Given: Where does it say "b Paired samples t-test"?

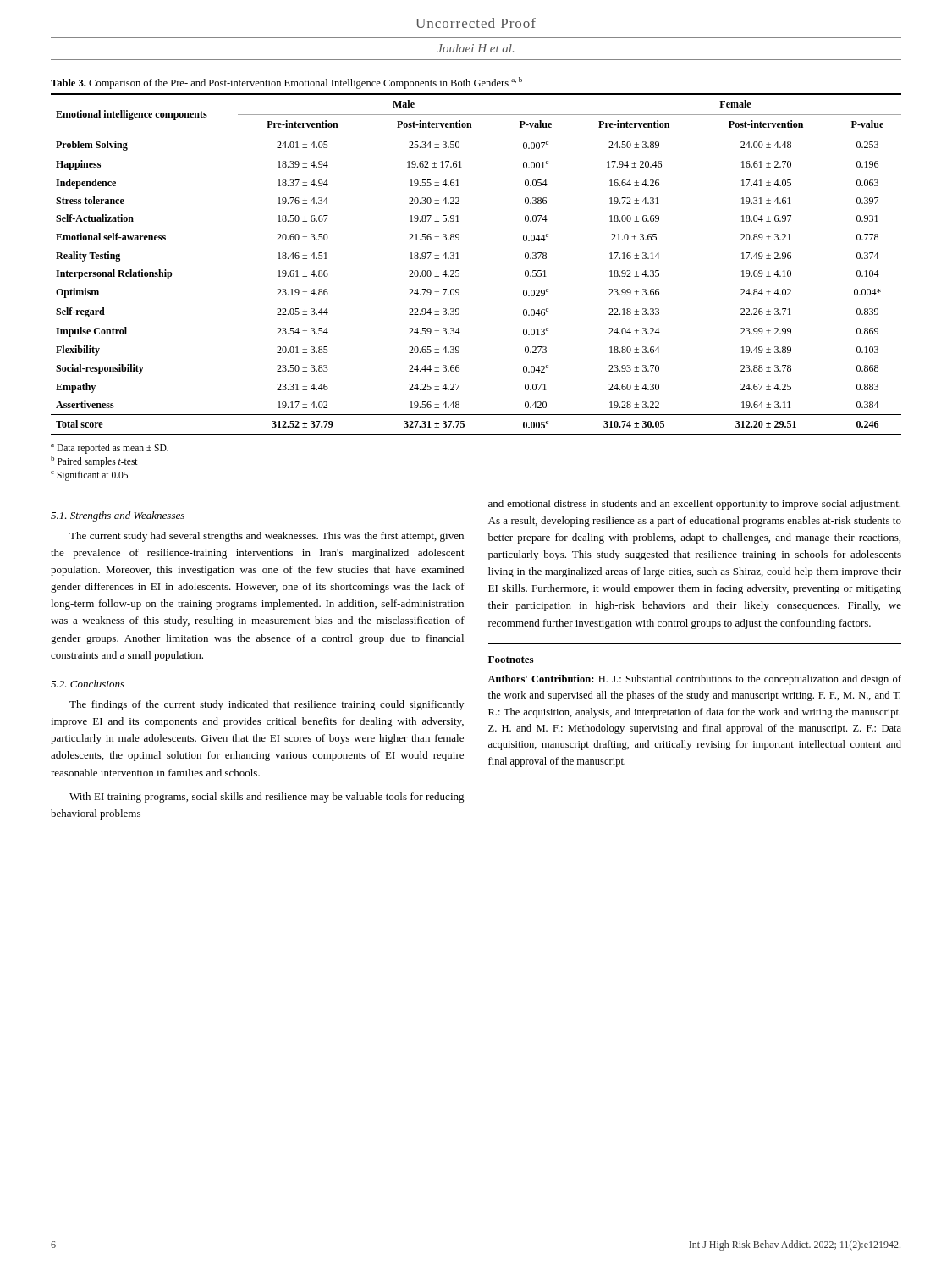Looking at the screenshot, I should click(94, 461).
